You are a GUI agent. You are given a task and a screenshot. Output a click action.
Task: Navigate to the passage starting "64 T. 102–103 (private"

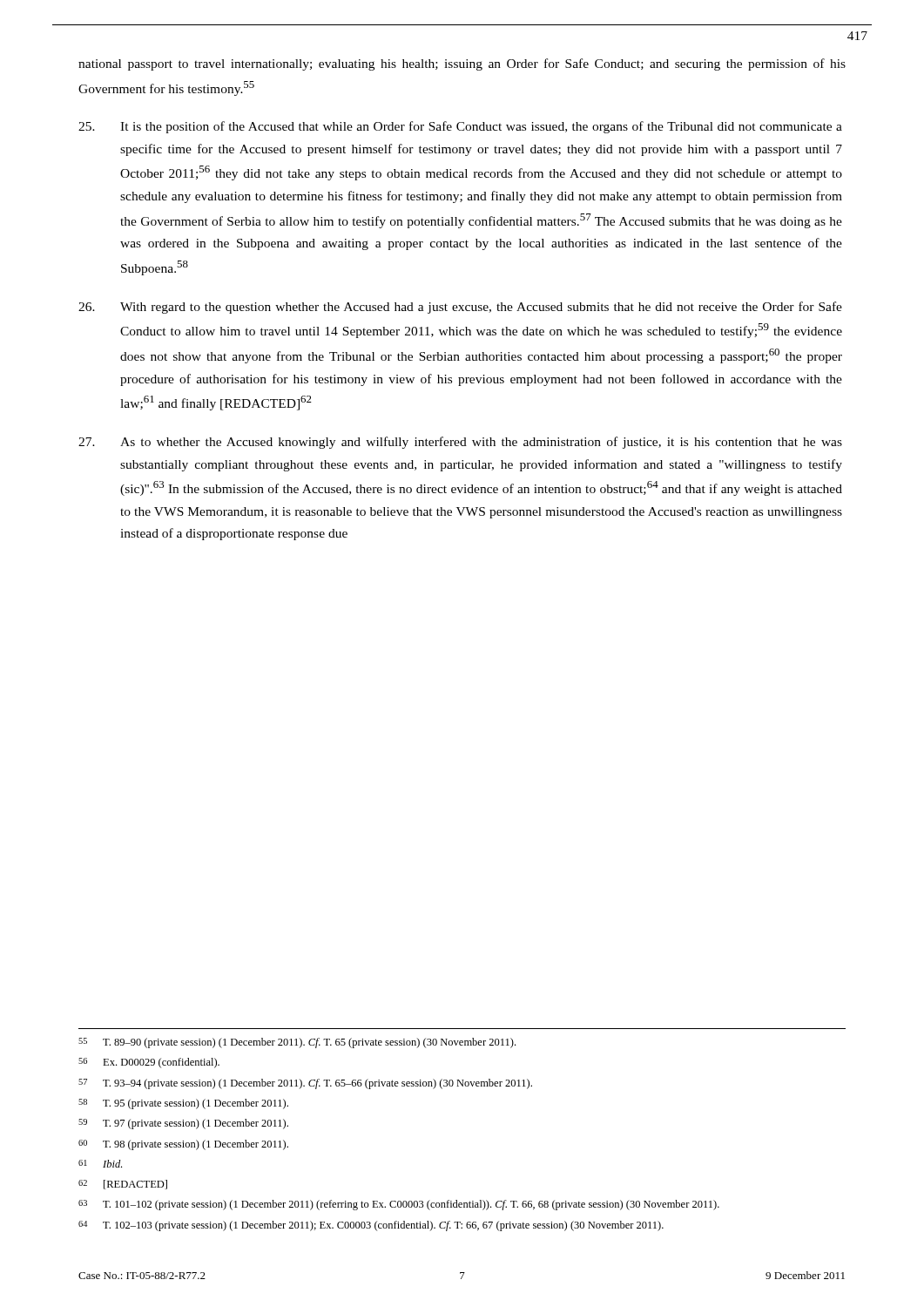[462, 1226]
